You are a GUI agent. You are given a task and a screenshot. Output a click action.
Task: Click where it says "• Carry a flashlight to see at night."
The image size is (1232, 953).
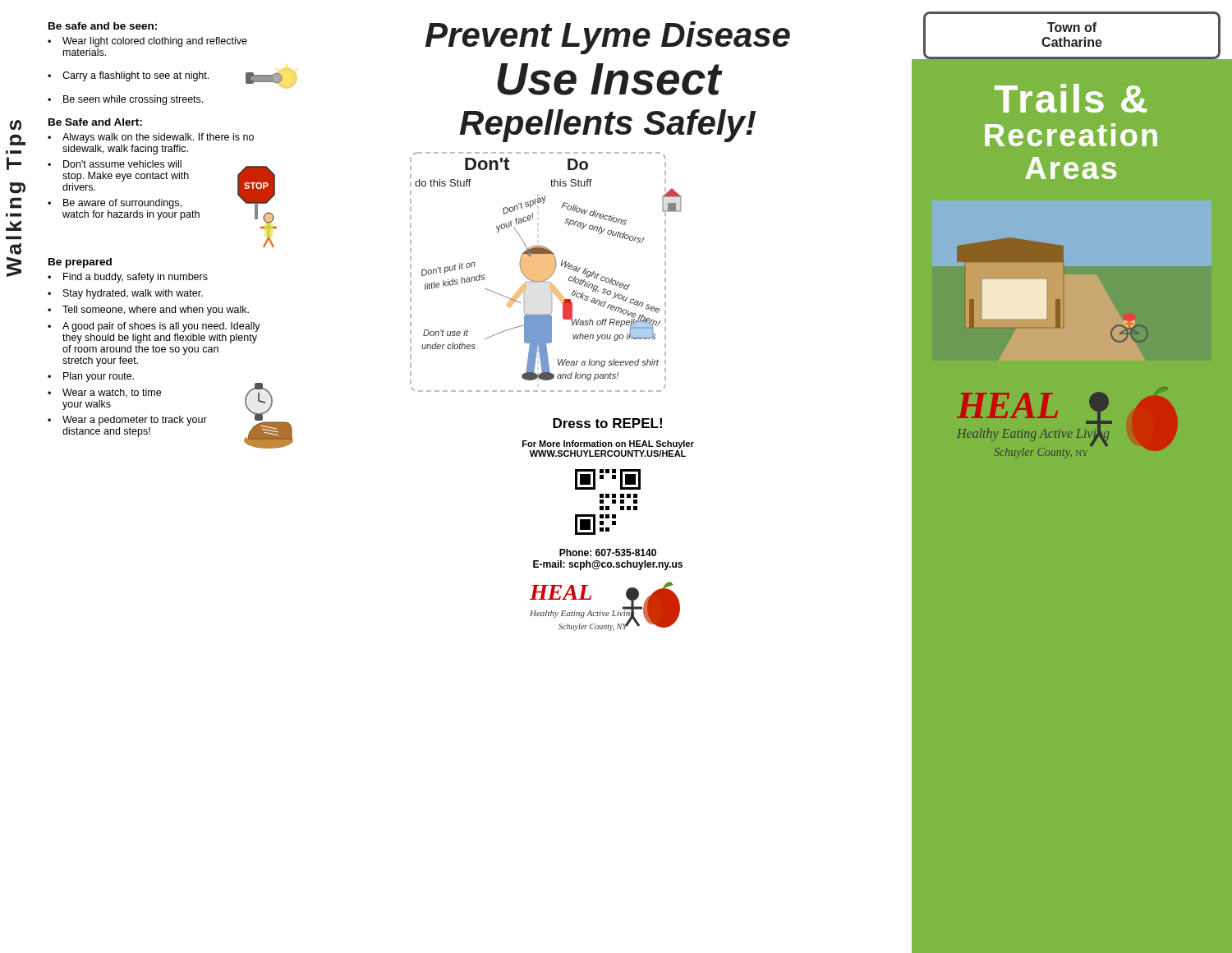(x=129, y=76)
